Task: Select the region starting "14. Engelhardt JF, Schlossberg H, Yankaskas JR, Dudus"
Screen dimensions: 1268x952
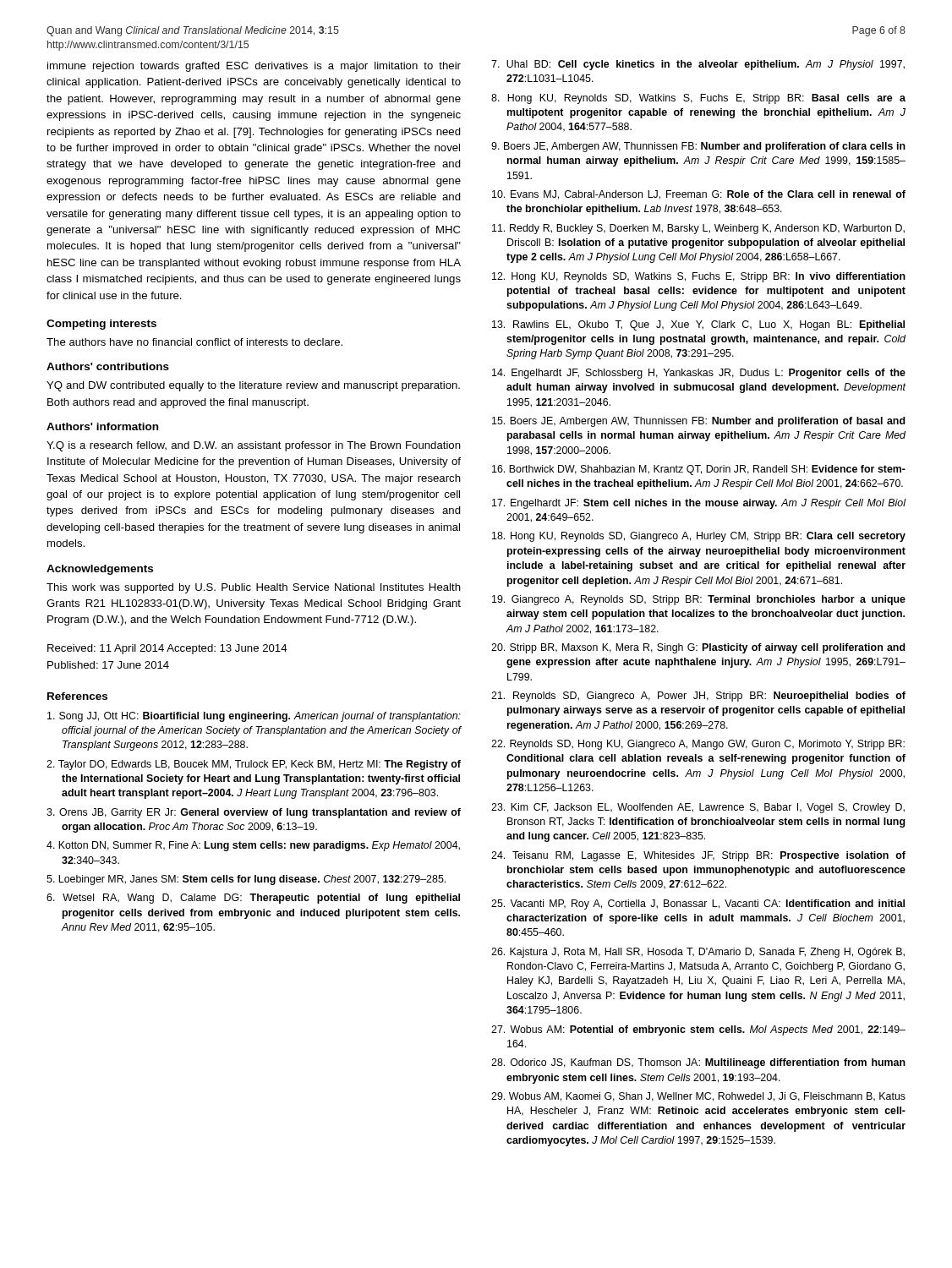Action: 698,387
